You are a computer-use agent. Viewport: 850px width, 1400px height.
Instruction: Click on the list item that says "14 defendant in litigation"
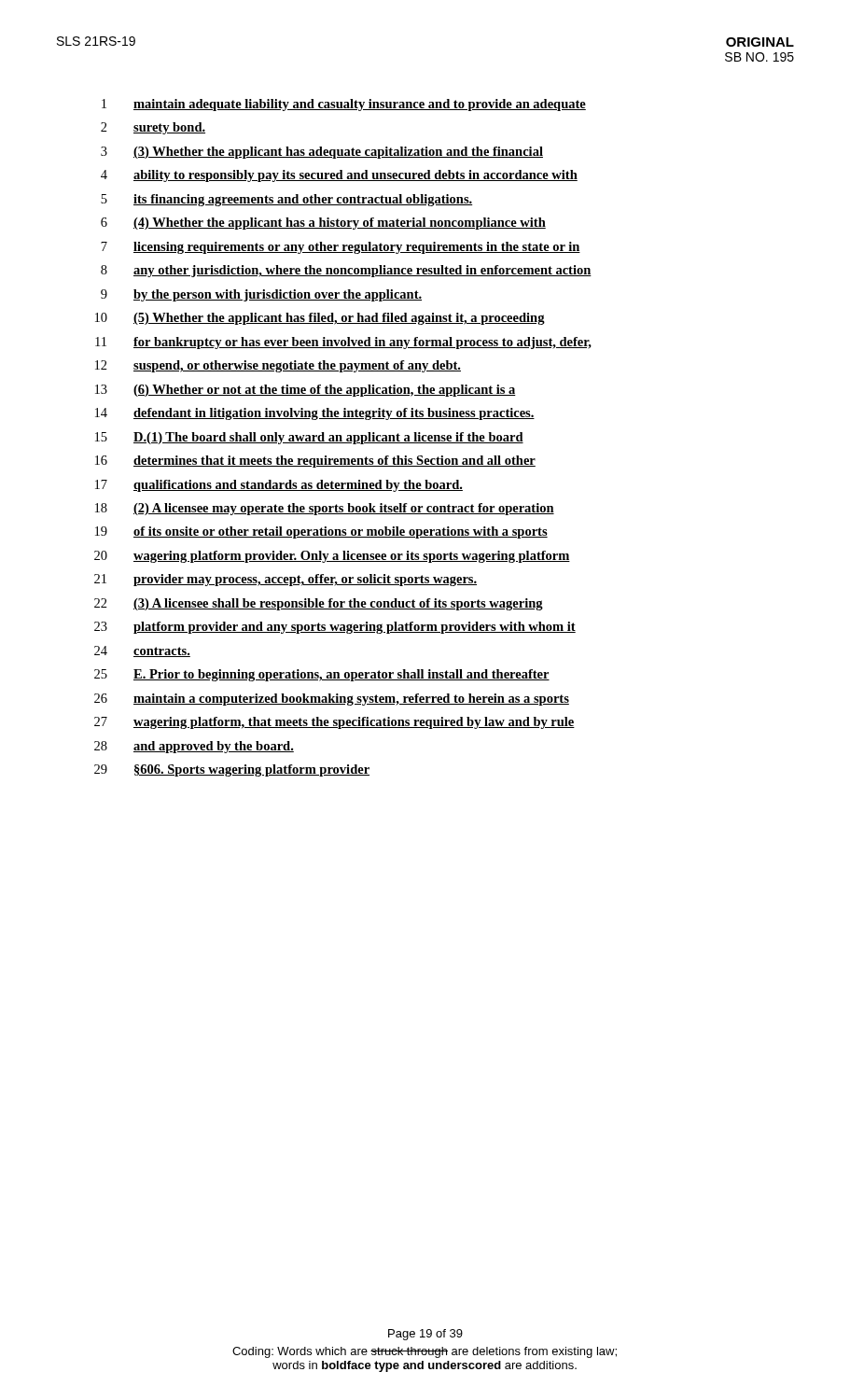(x=425, y=413)
